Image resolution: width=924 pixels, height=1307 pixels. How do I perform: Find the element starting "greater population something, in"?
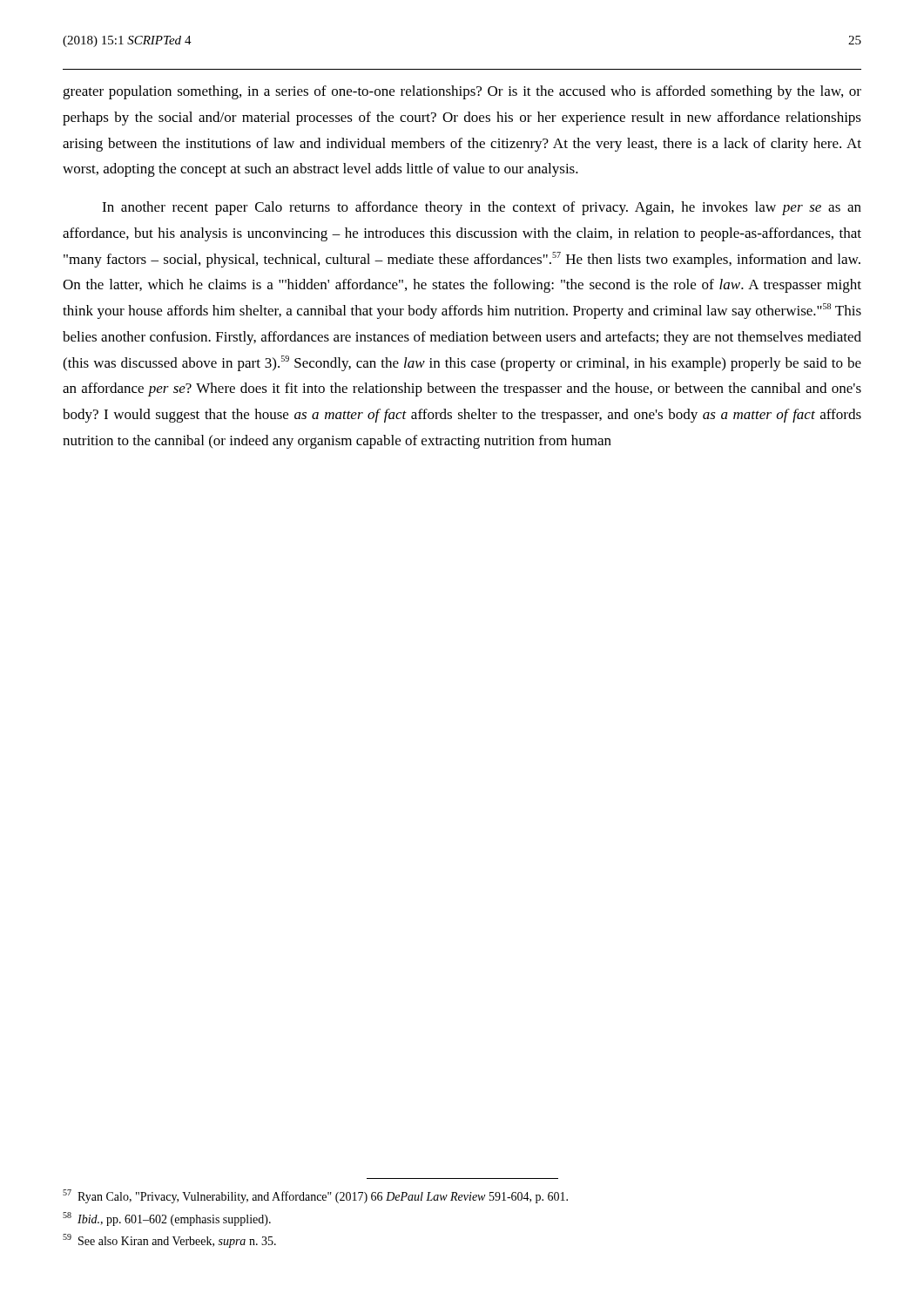pos(462,130)
